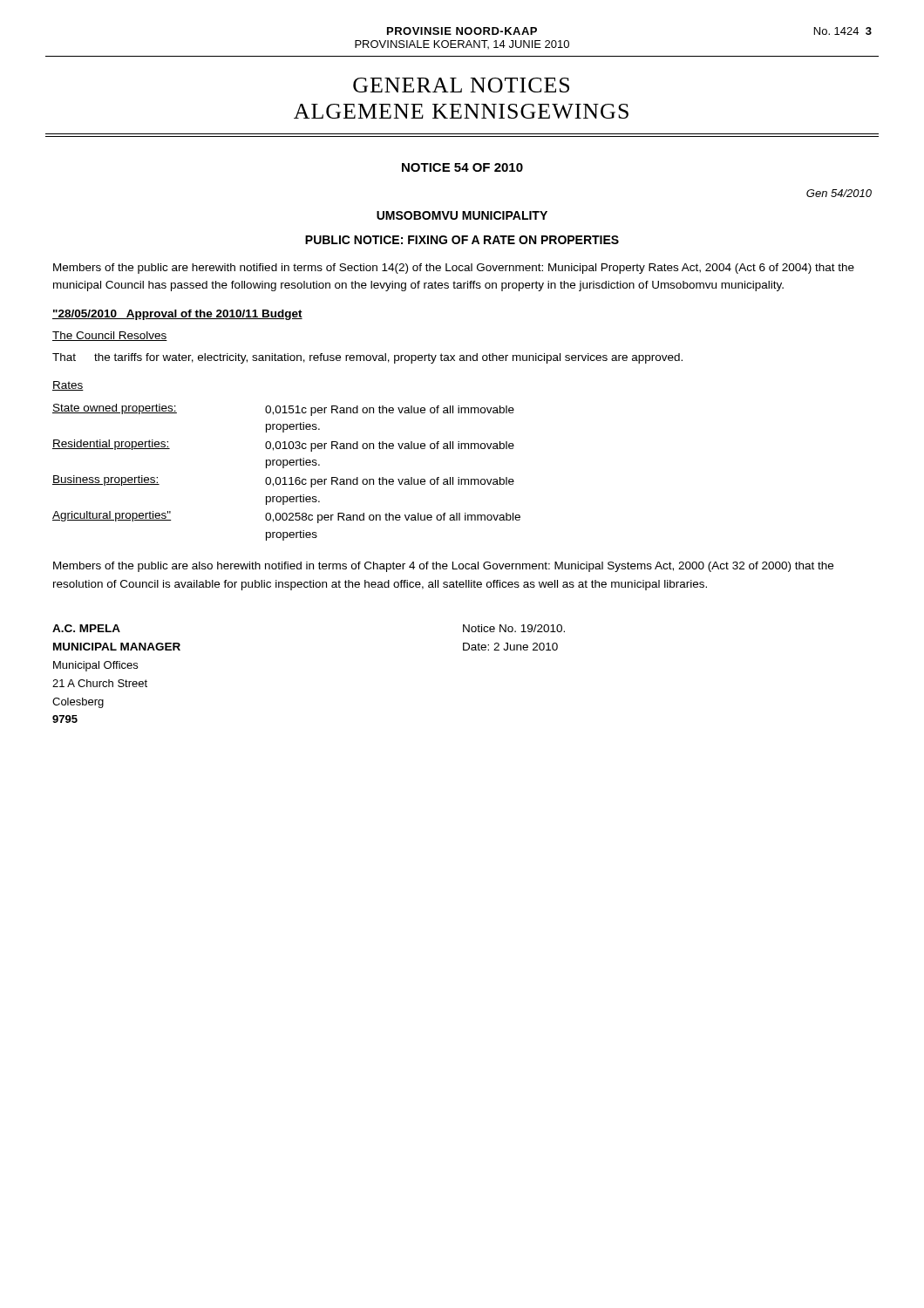The width and height of the screenshot is (924, 1308).
Task: Locate the block of text that opens with "That the tariffs"
Action: tap(368, 357)
